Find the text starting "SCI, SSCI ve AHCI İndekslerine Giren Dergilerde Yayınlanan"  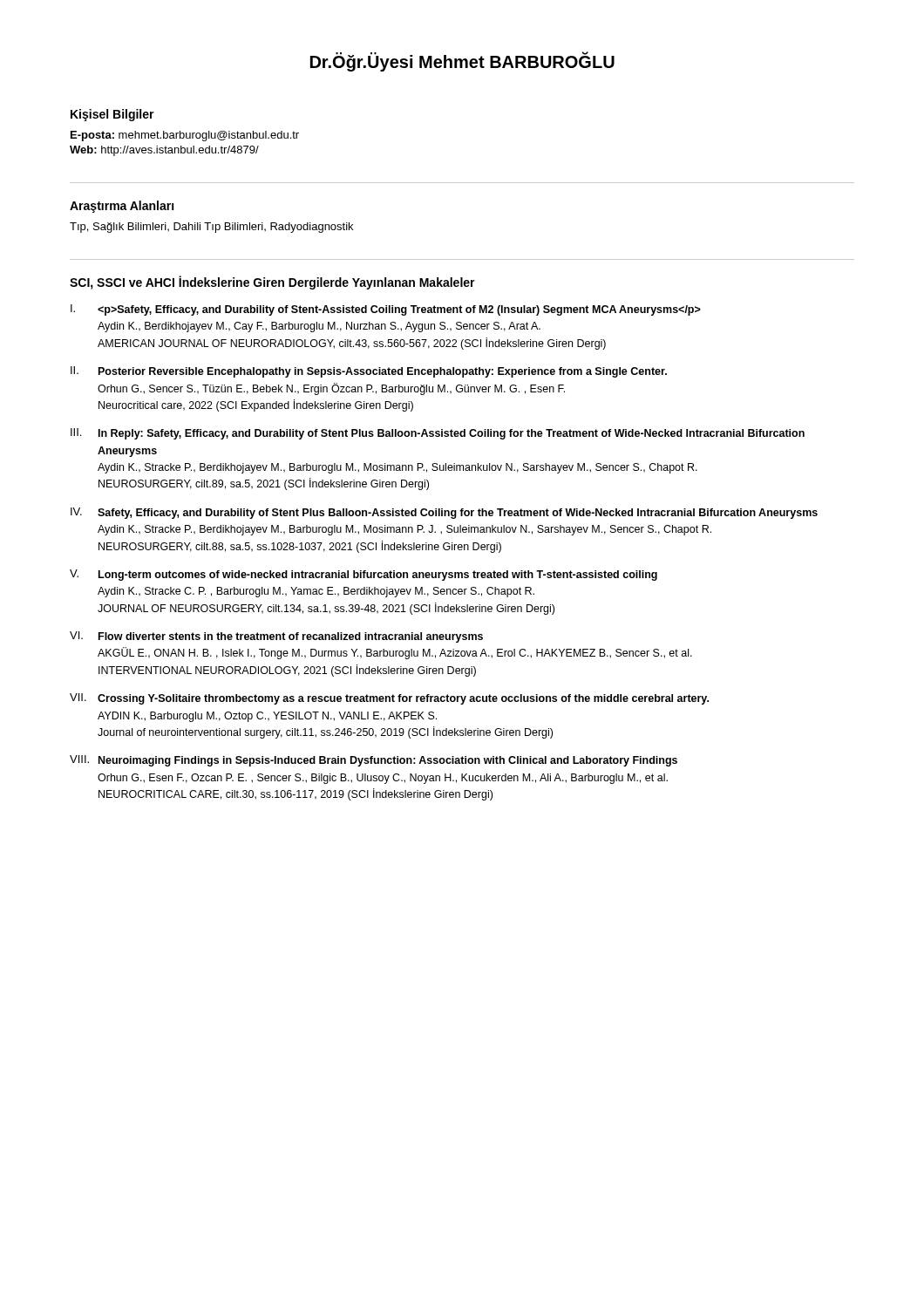pos(272,283)
